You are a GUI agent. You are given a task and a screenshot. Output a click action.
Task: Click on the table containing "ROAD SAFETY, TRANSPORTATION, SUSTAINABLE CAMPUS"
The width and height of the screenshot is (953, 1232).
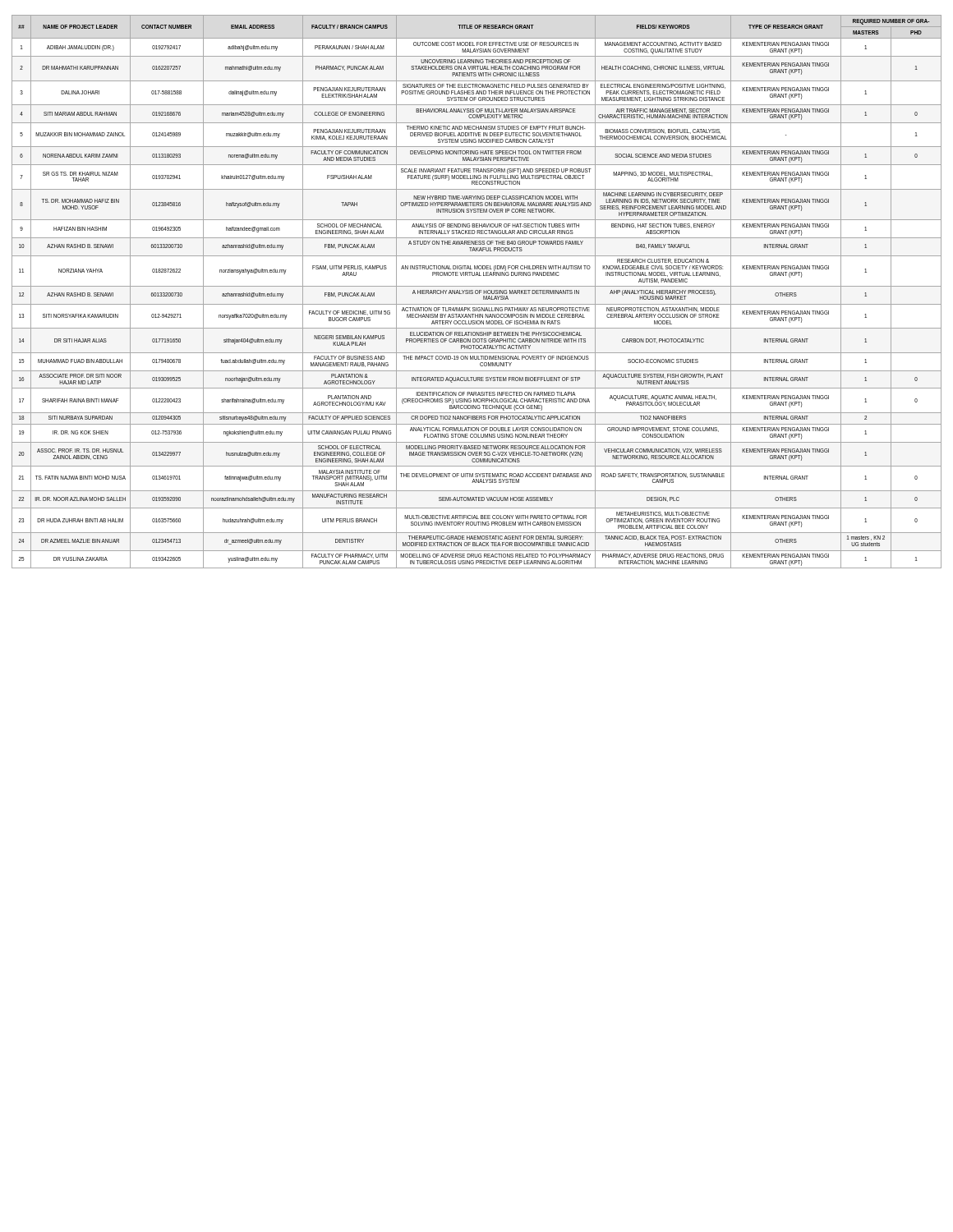point(476,292)
